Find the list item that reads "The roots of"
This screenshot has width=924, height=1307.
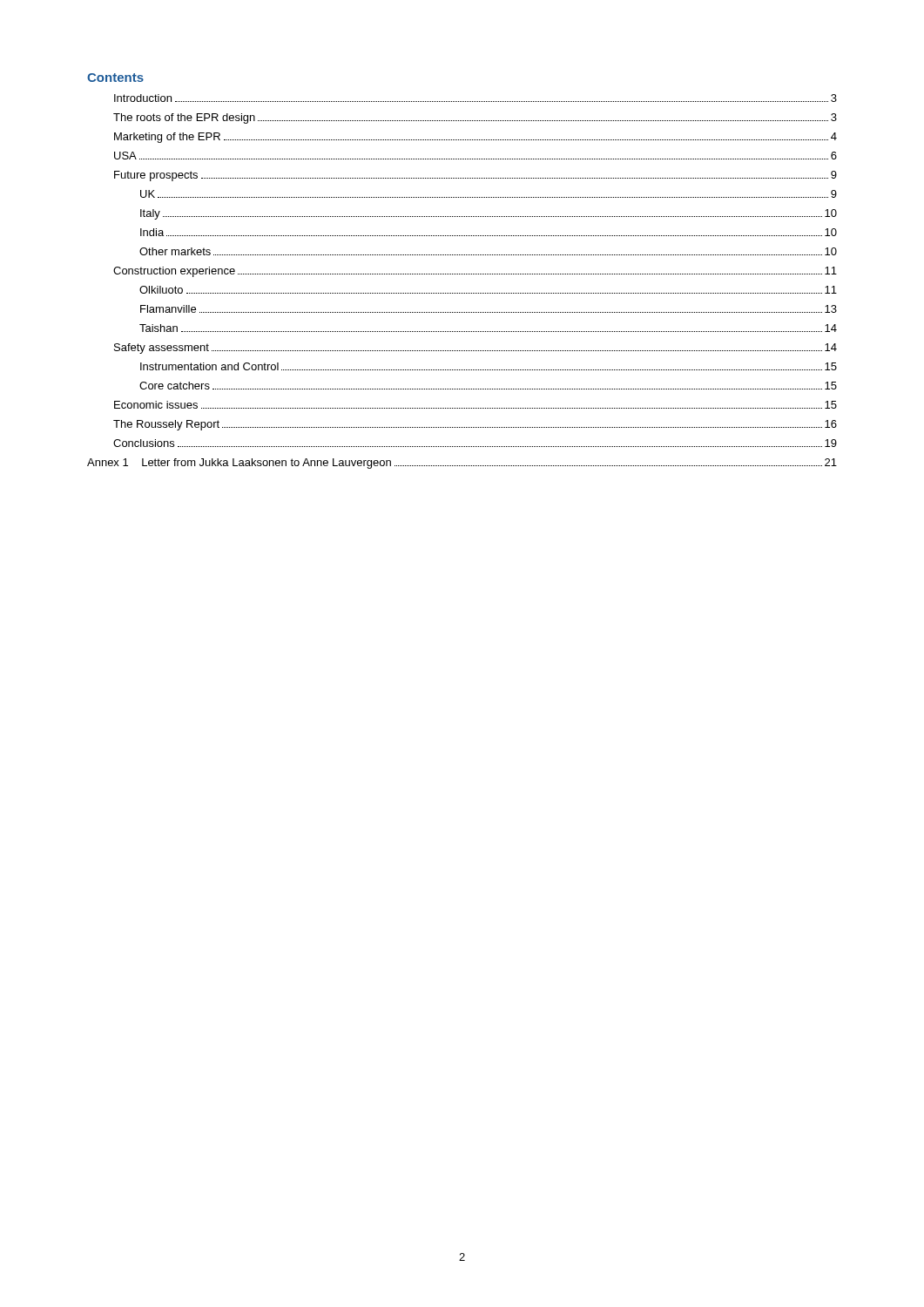point(462,117)
